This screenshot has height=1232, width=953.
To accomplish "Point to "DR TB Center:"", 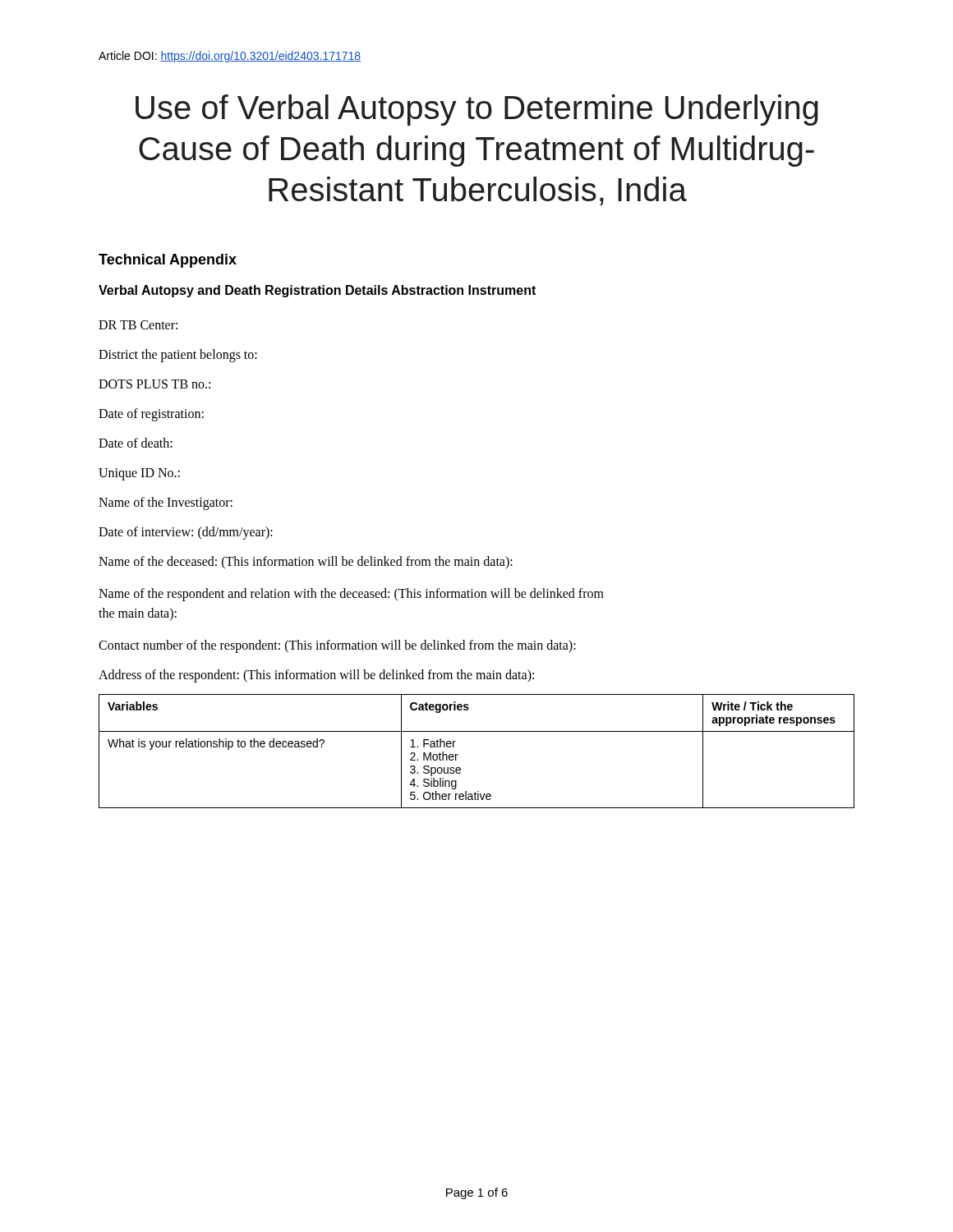I will coord(139,325).
